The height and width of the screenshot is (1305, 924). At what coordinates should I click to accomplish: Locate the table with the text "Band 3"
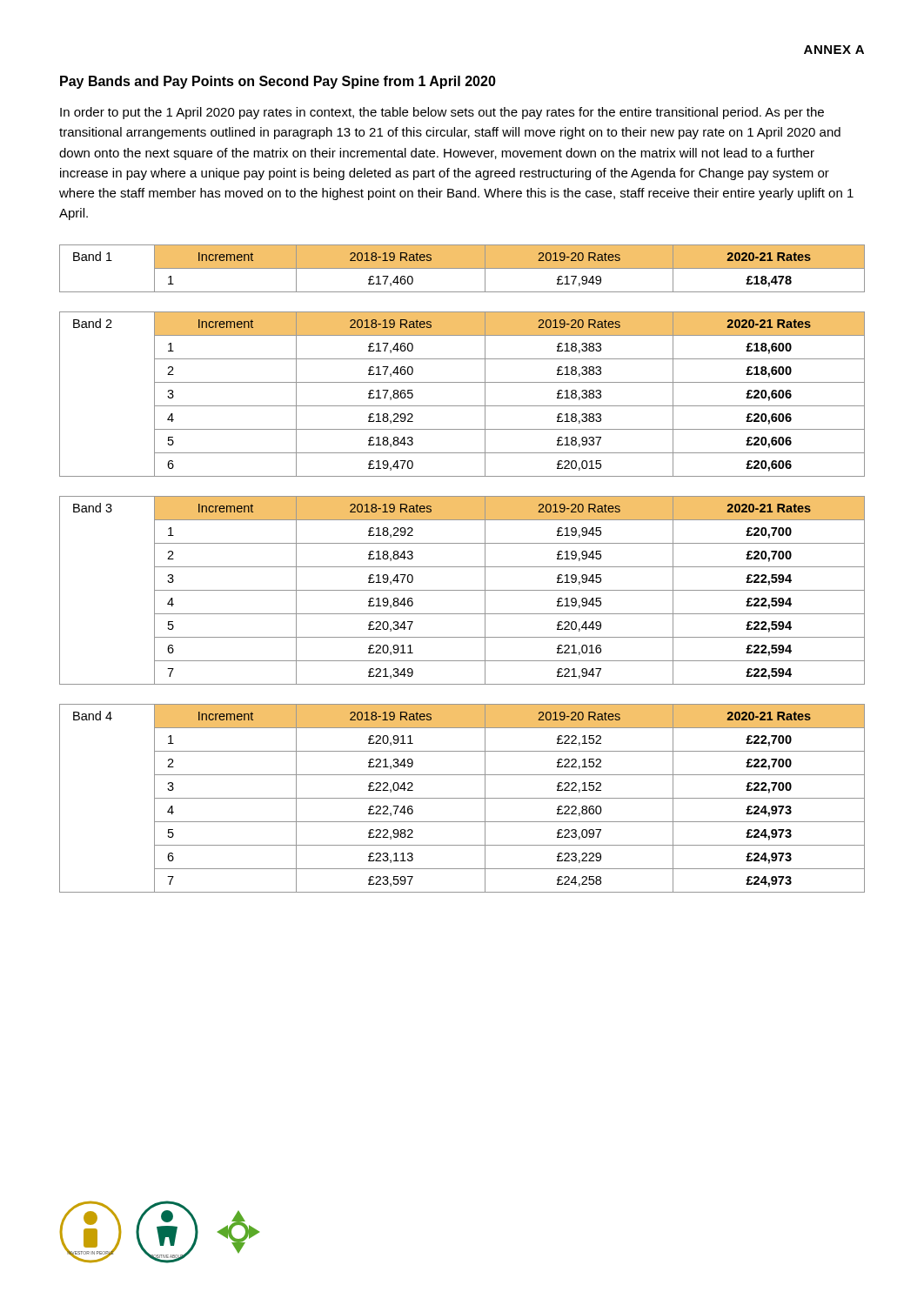click(462, 590)
